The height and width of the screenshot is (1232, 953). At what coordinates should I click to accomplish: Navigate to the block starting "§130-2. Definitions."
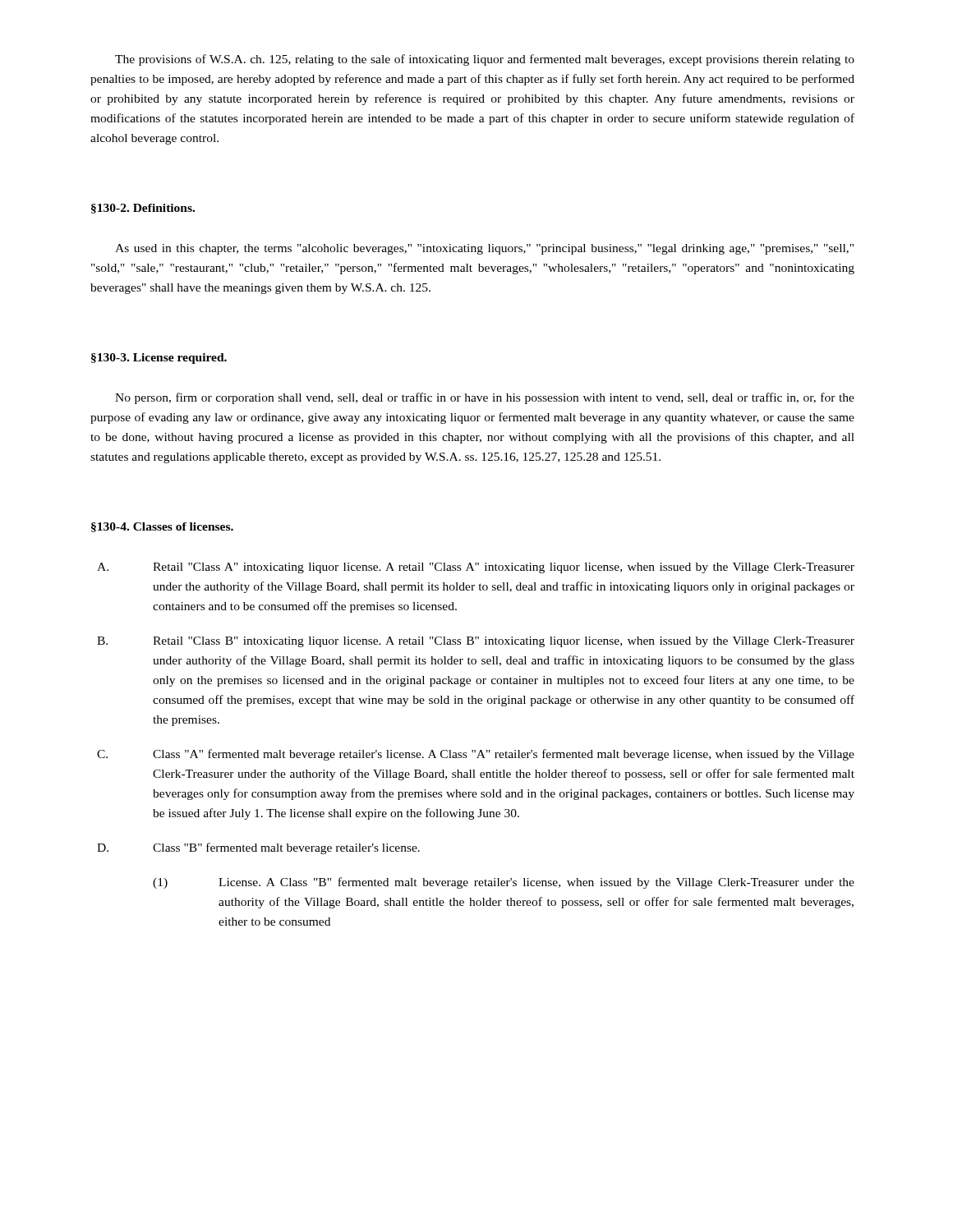[x=143, y=207]
